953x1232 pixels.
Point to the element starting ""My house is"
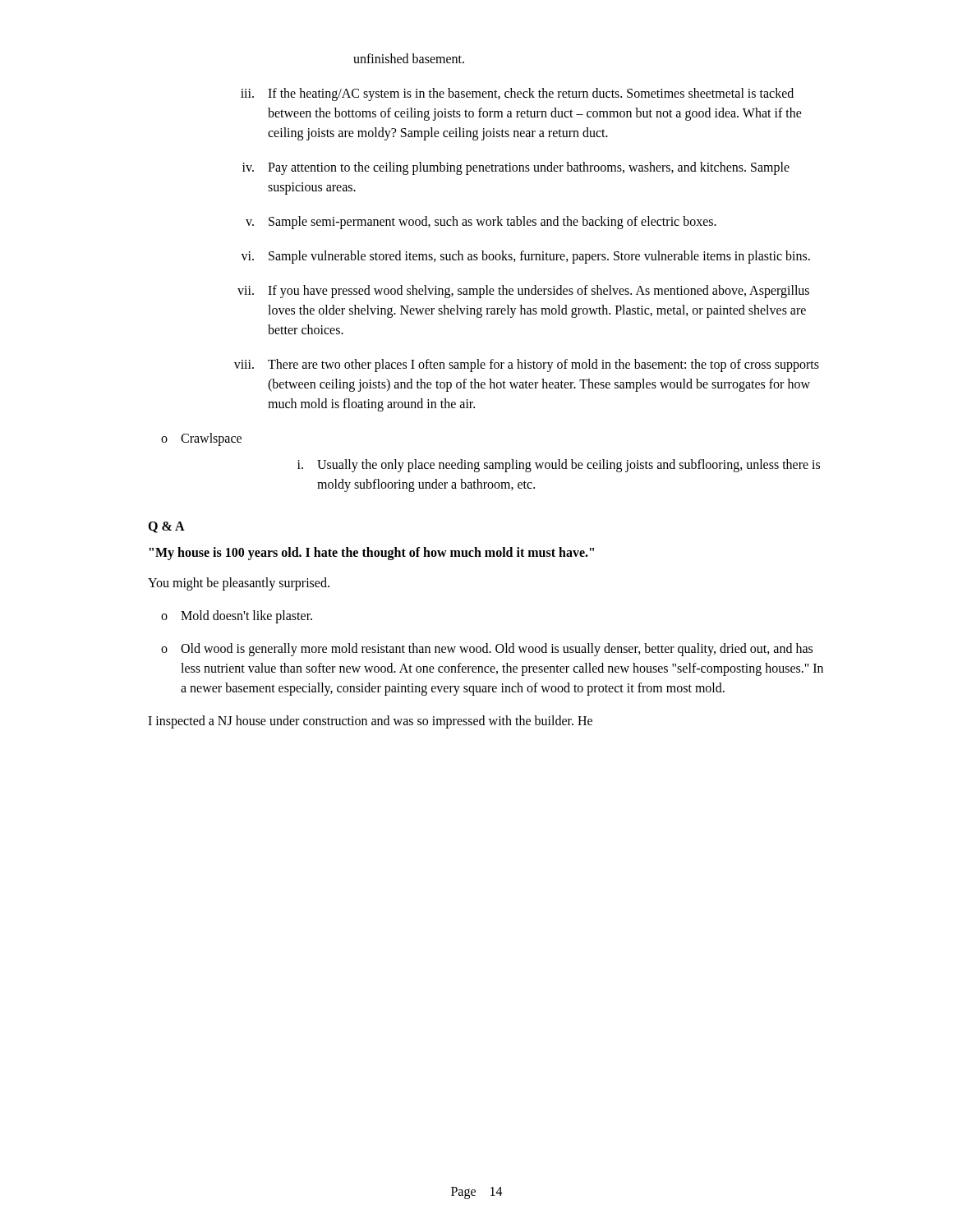point(372,552)
